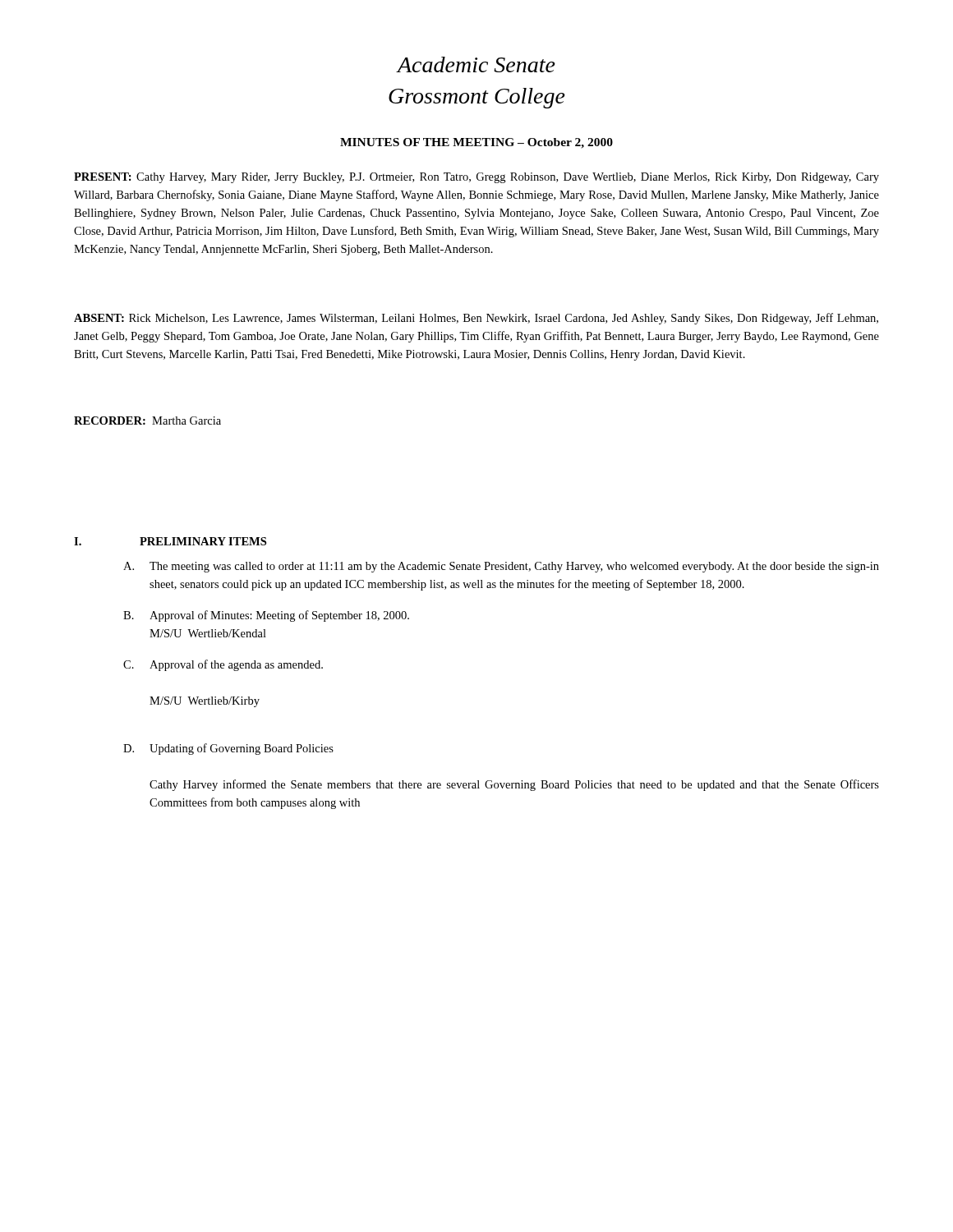Locate the text block starting "PRESENT: Cathy Harvey, Mary Rider, Jerry Buckley,"

[476, 212]
